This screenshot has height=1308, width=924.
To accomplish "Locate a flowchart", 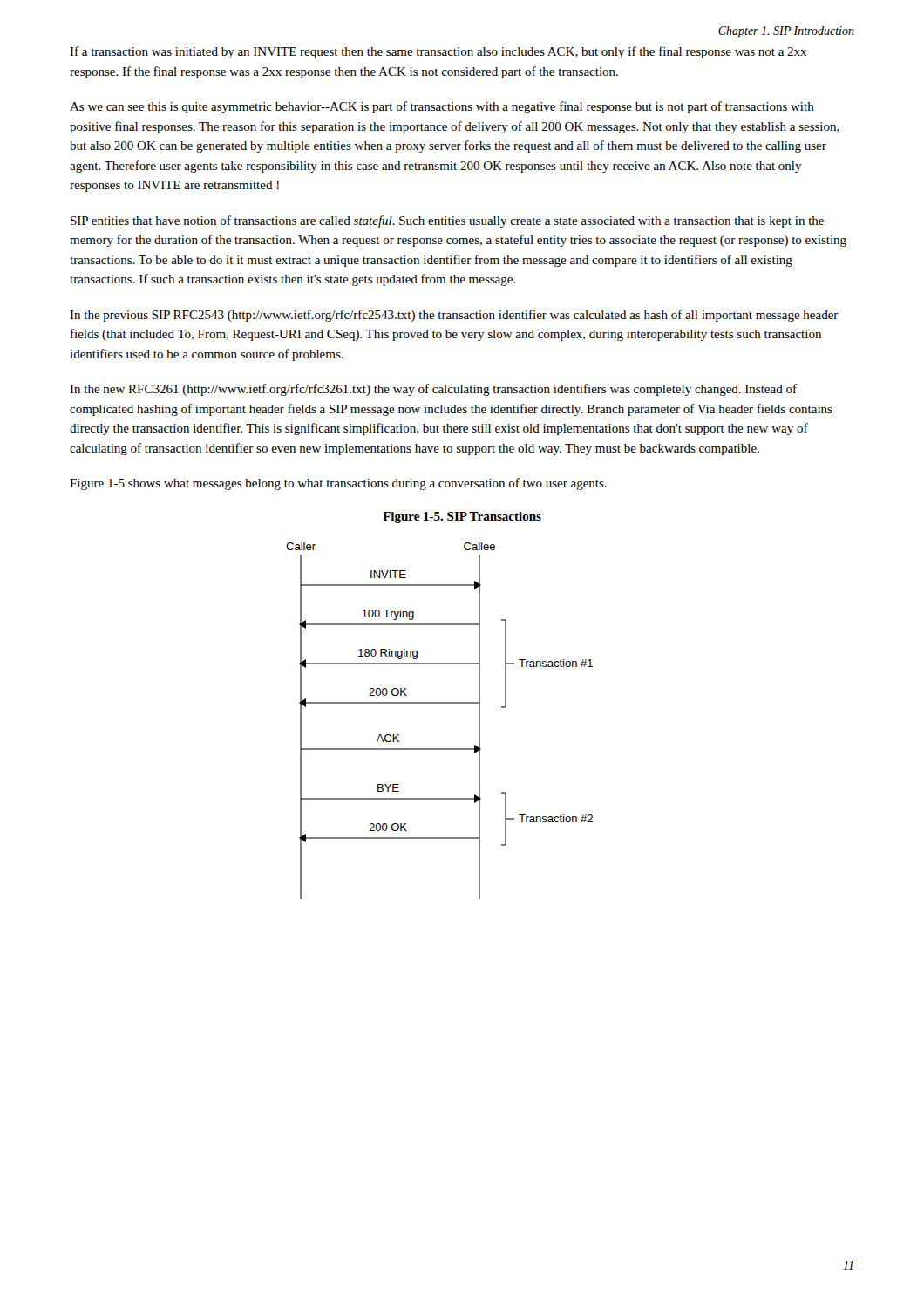I will point(462,717).
